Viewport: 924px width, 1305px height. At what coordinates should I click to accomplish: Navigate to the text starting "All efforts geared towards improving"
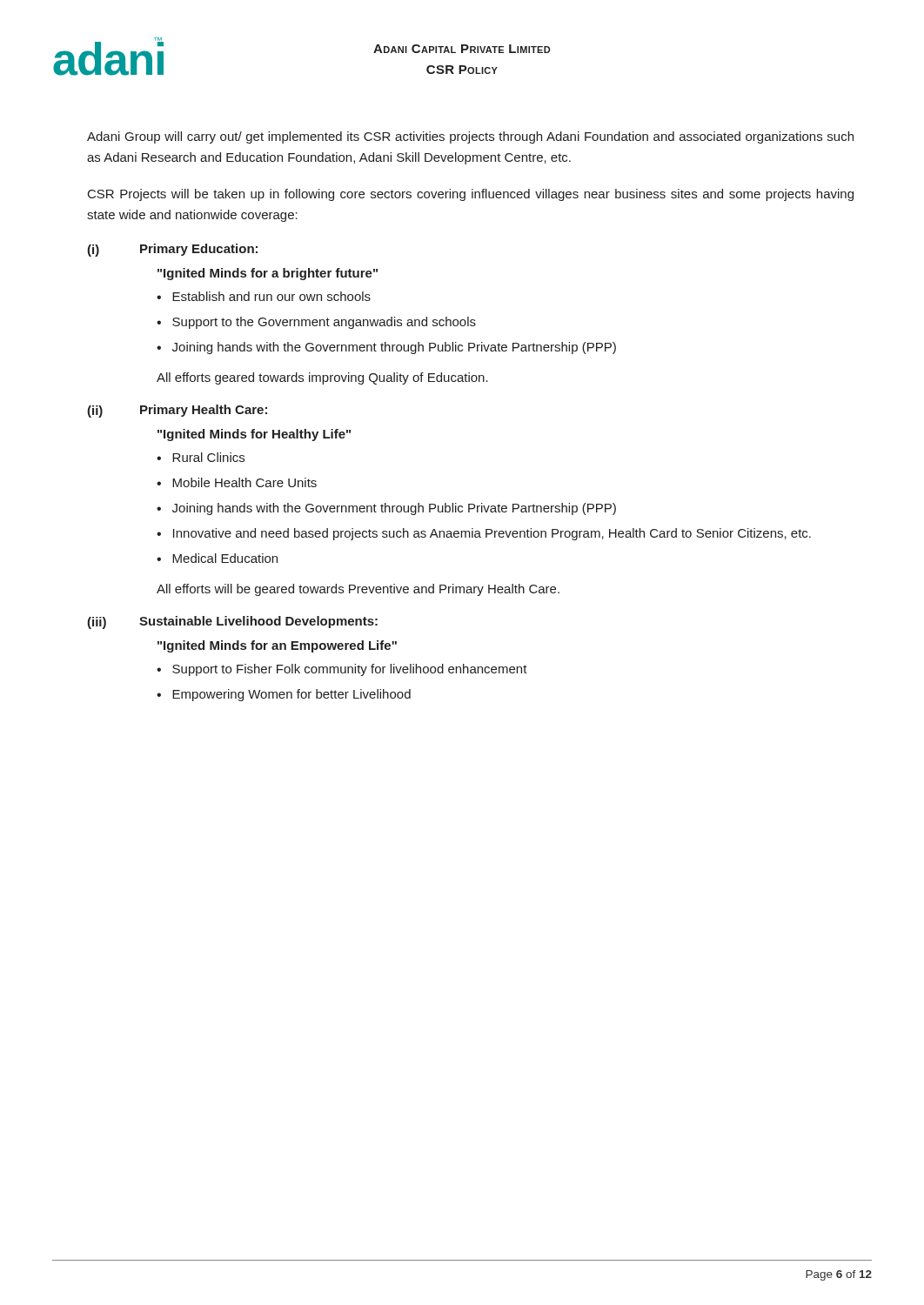coord(323,377)
